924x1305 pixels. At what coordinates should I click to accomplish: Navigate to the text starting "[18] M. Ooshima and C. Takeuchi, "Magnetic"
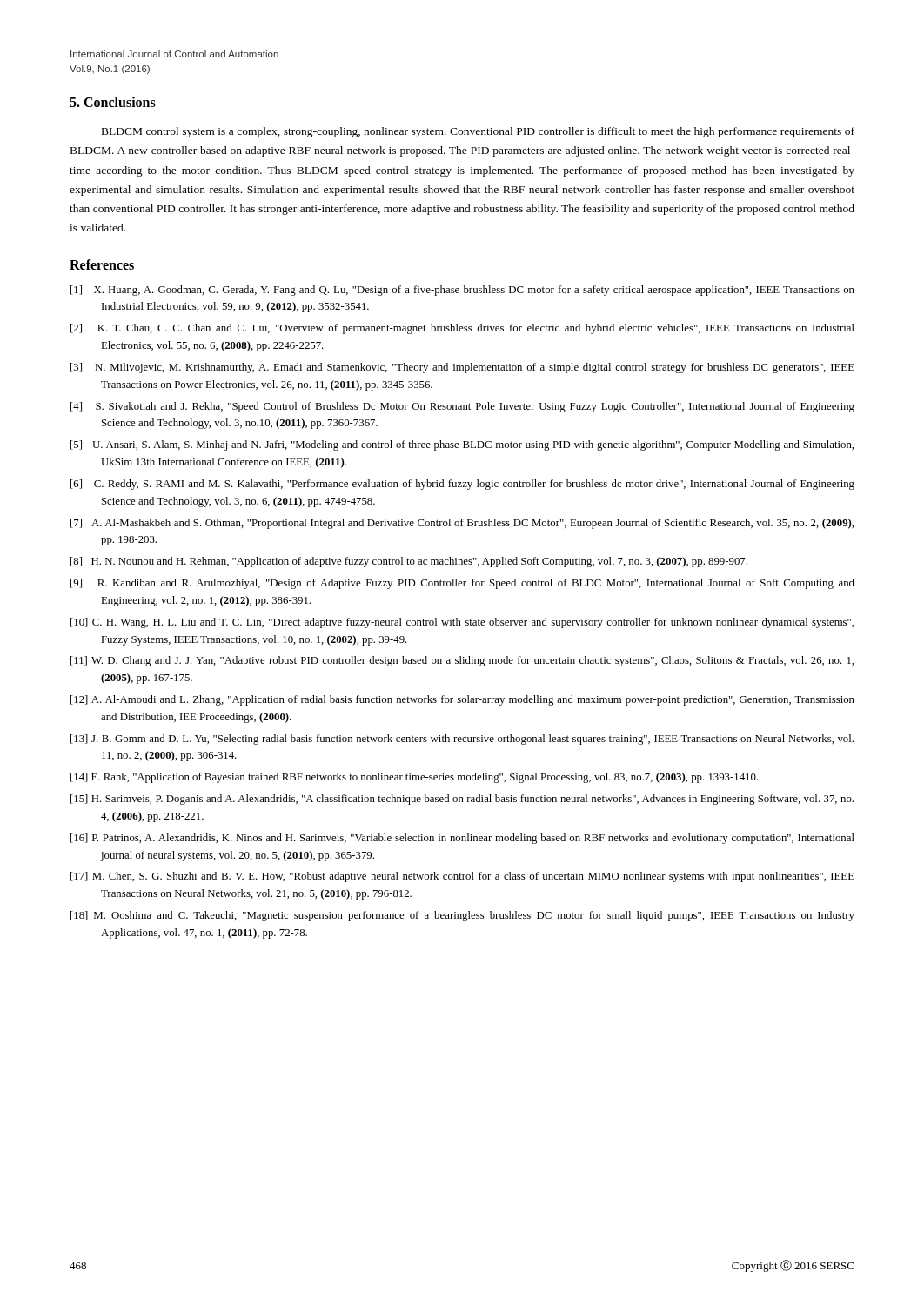(462, 924)
